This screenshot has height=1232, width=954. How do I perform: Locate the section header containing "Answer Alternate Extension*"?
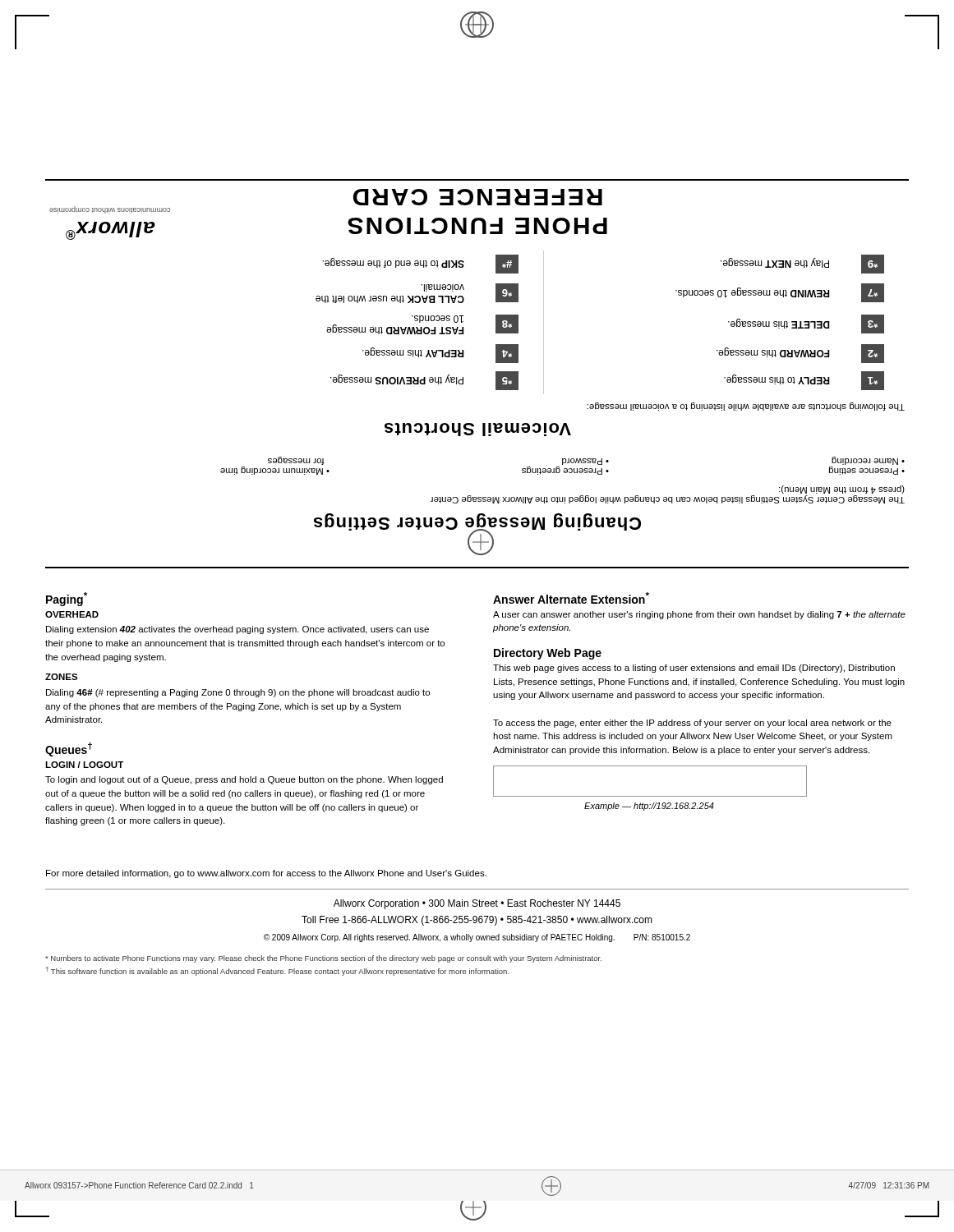click(x=571, y=598)
